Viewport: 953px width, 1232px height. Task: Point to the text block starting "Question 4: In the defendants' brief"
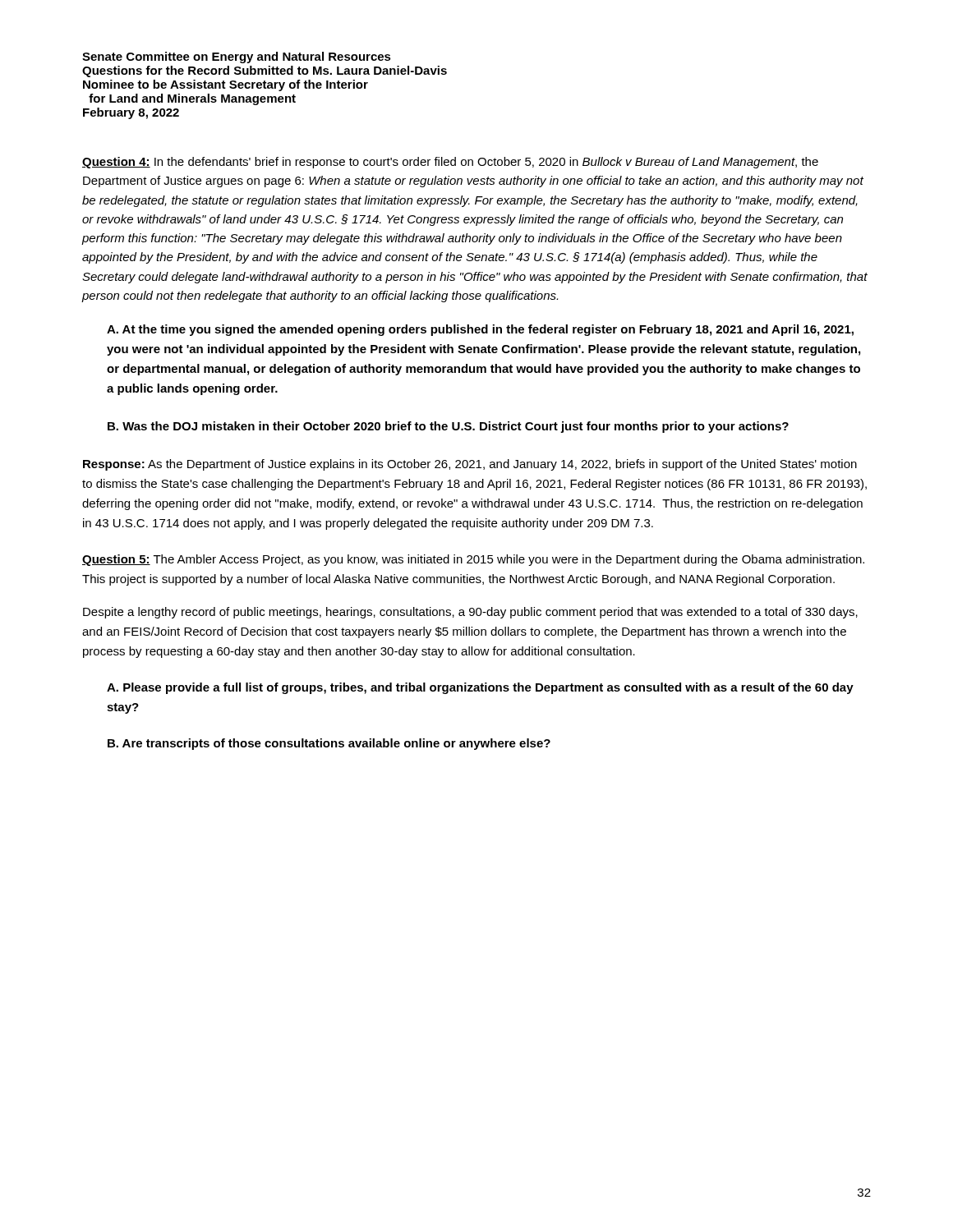(475, 228)
